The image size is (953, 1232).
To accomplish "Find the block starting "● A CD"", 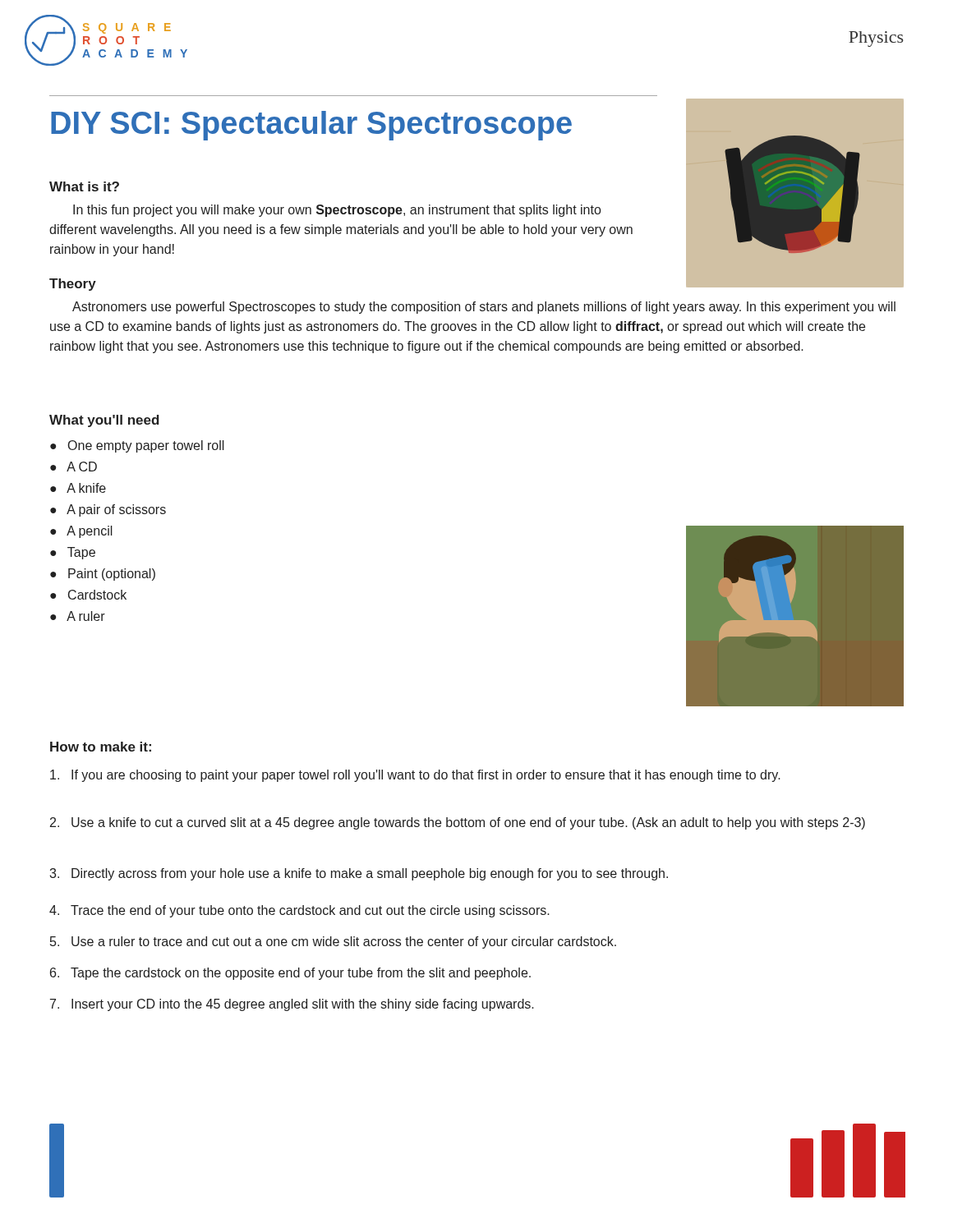I will pyautogui.click(x=73, y=467).
